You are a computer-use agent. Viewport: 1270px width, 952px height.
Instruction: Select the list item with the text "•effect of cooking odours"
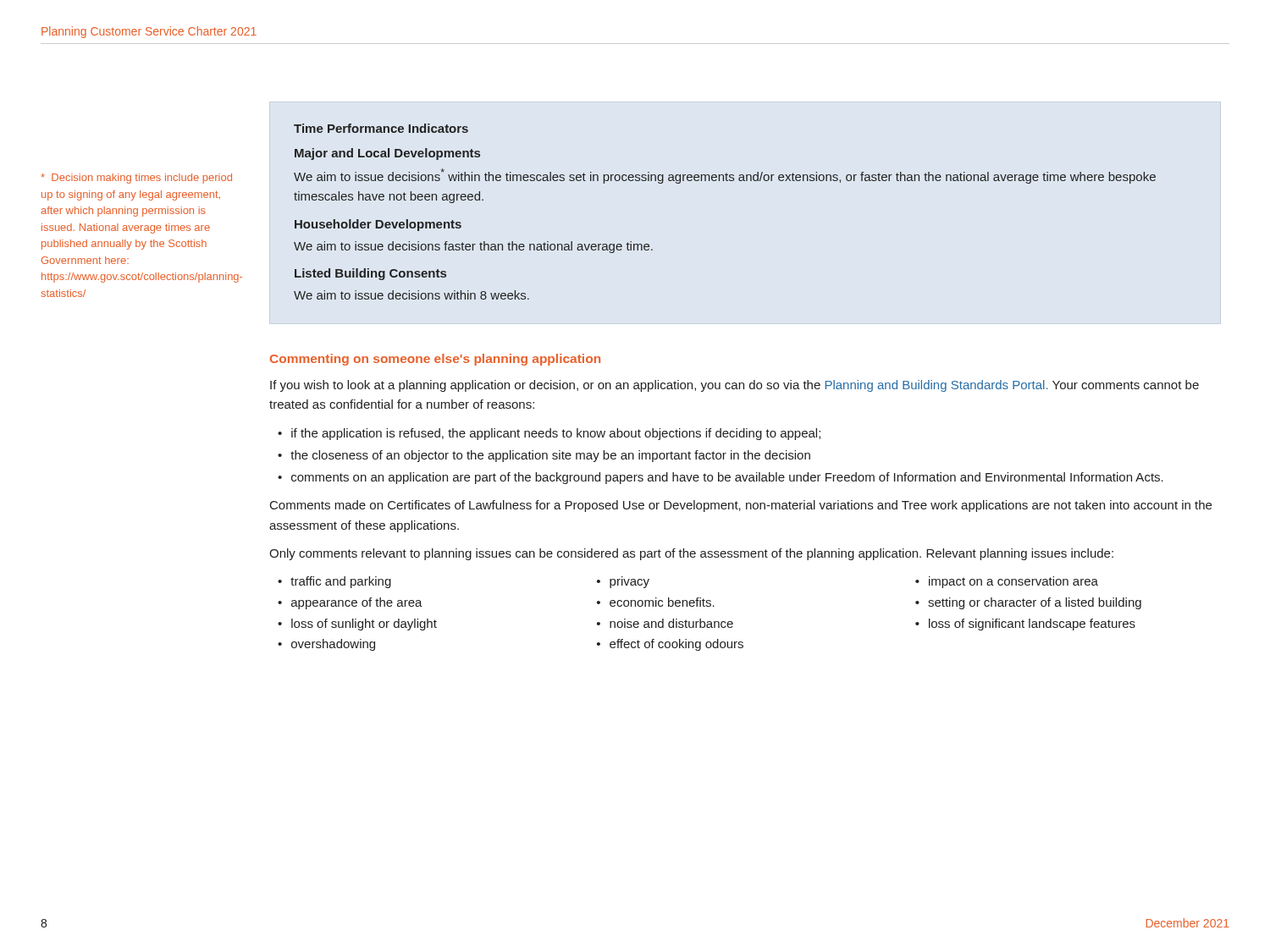coord(670,645)
